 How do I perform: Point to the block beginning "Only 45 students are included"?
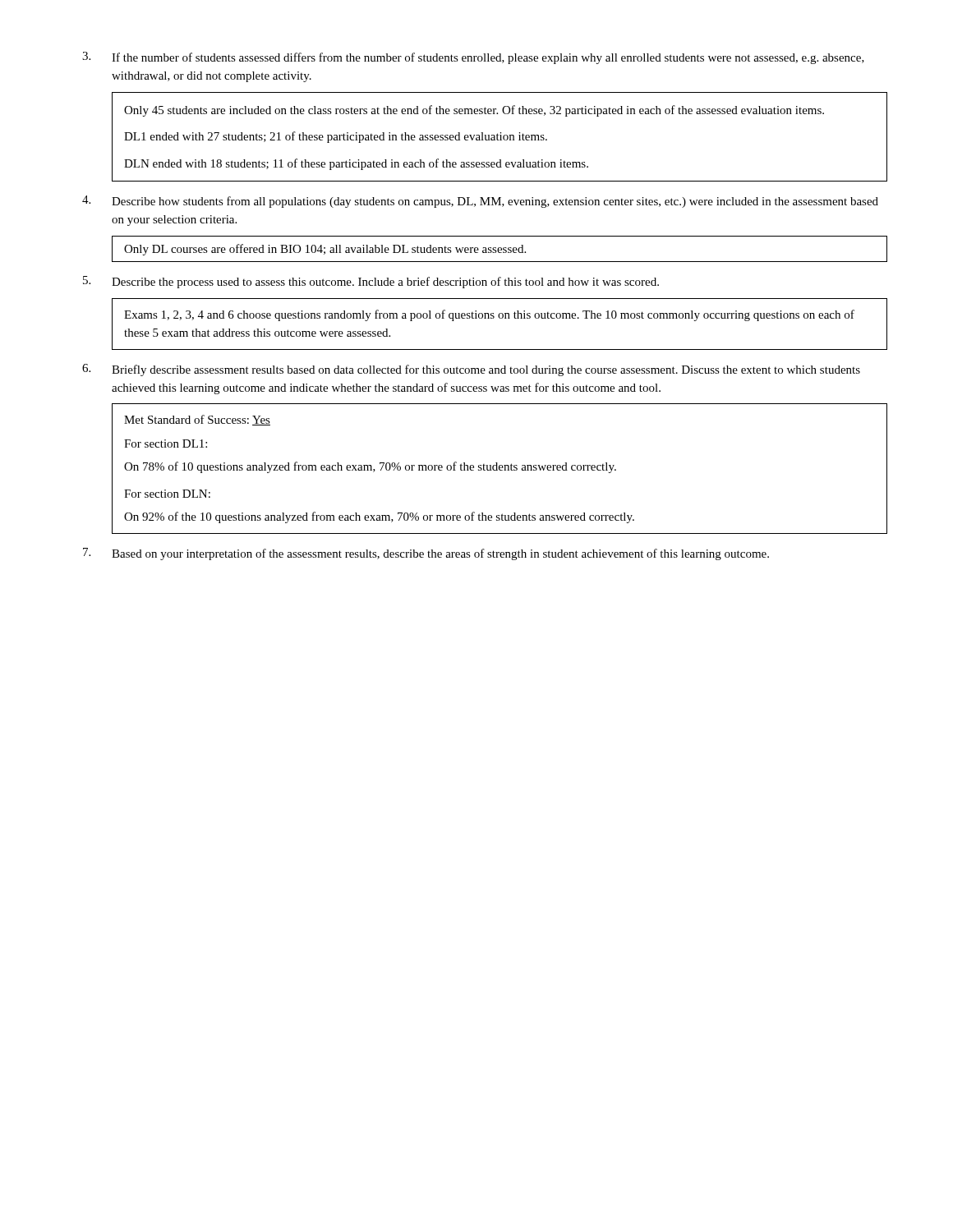click(500, 137)
